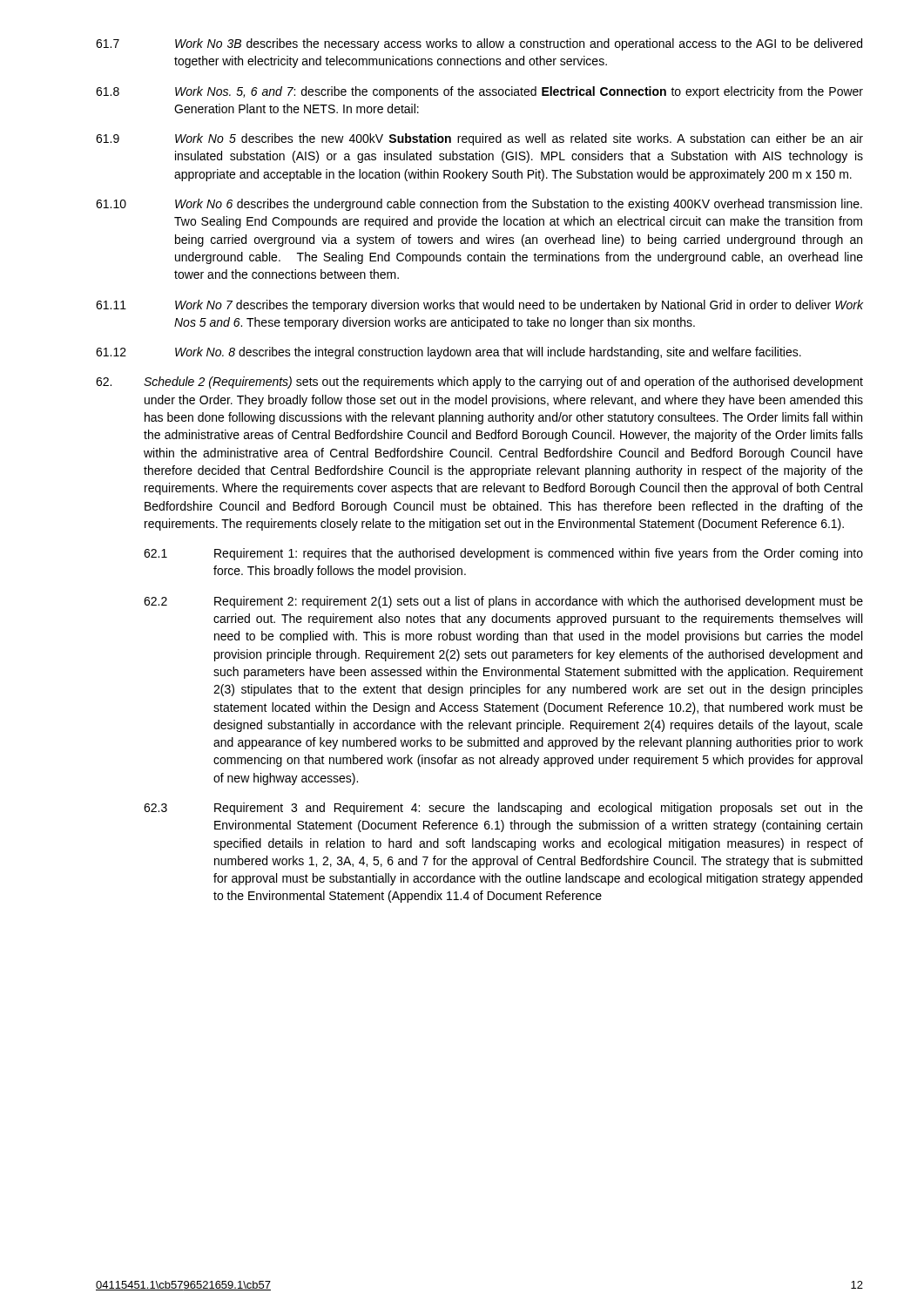Click on the text starting "61.9 Work No 5 describes the new"
Screen dimensions: 1307x924
[x=479, y=157]
